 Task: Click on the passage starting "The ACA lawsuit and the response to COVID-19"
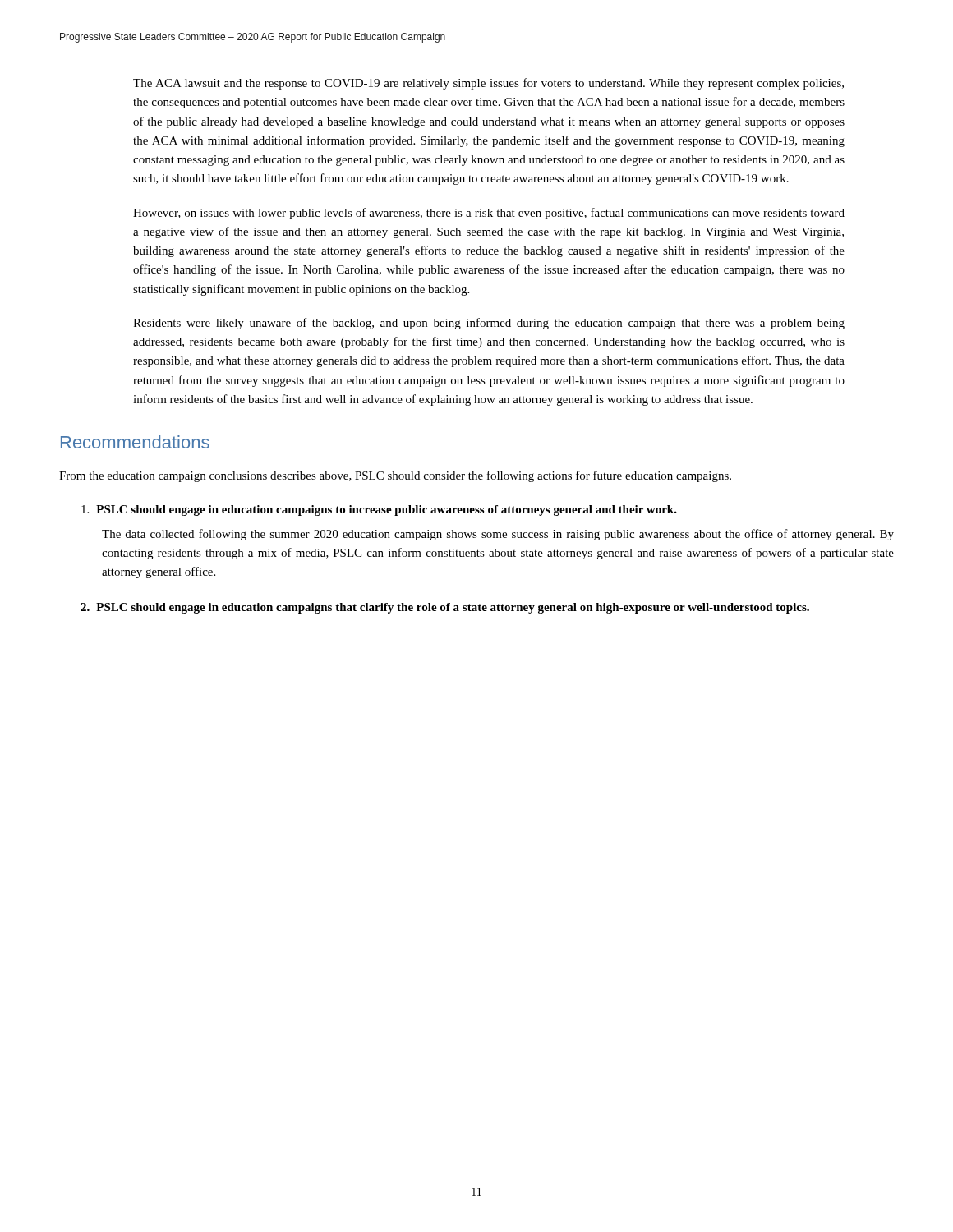489,131
